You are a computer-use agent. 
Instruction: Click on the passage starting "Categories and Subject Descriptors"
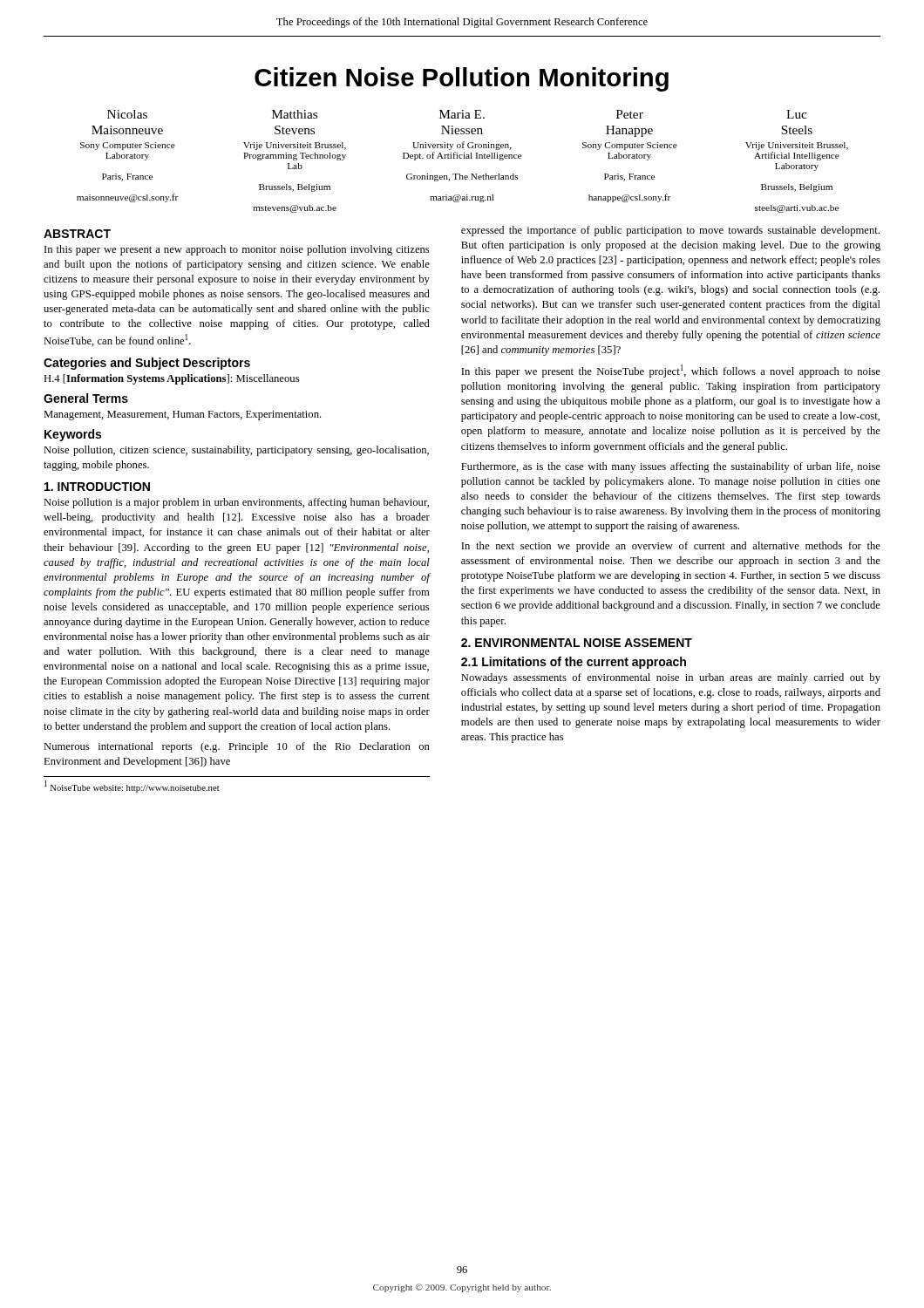click(x=147, y=363)
